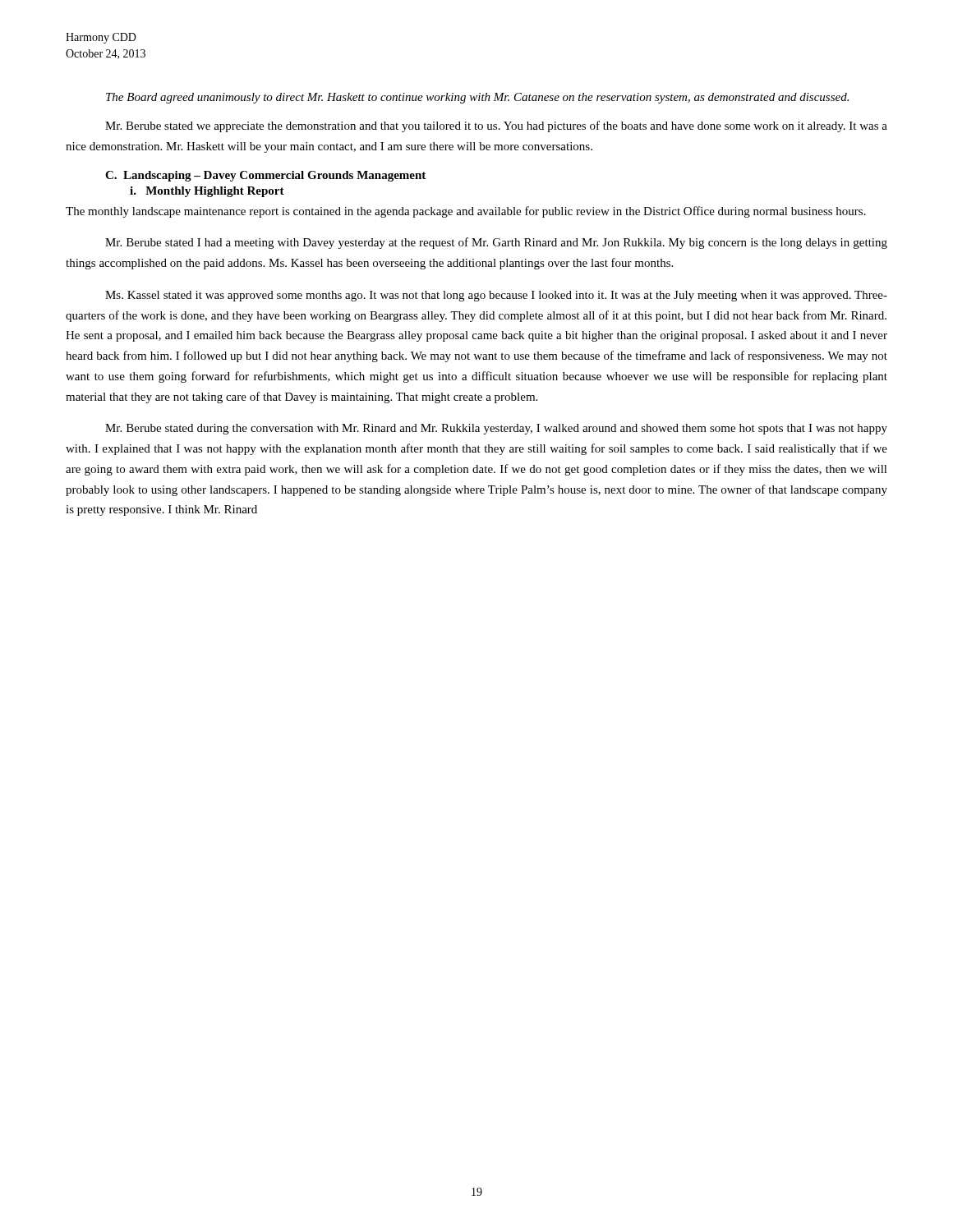The width and height of the screenshot is (953, 1232).
Task: Select the text block with the text "Ms. Kassel stated it was"
Action: pos(476,345)
